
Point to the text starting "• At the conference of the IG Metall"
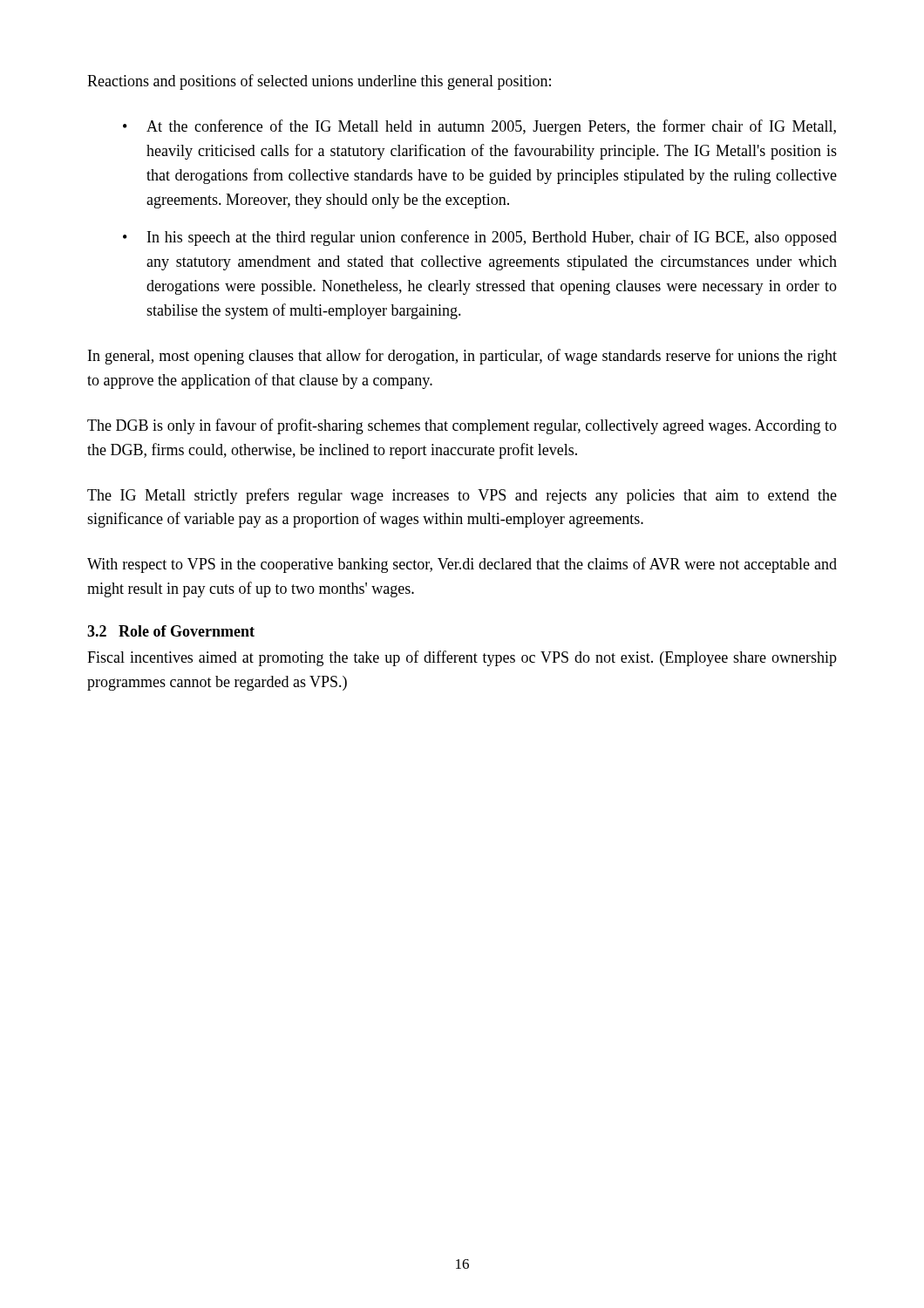[x=479, y=164]
